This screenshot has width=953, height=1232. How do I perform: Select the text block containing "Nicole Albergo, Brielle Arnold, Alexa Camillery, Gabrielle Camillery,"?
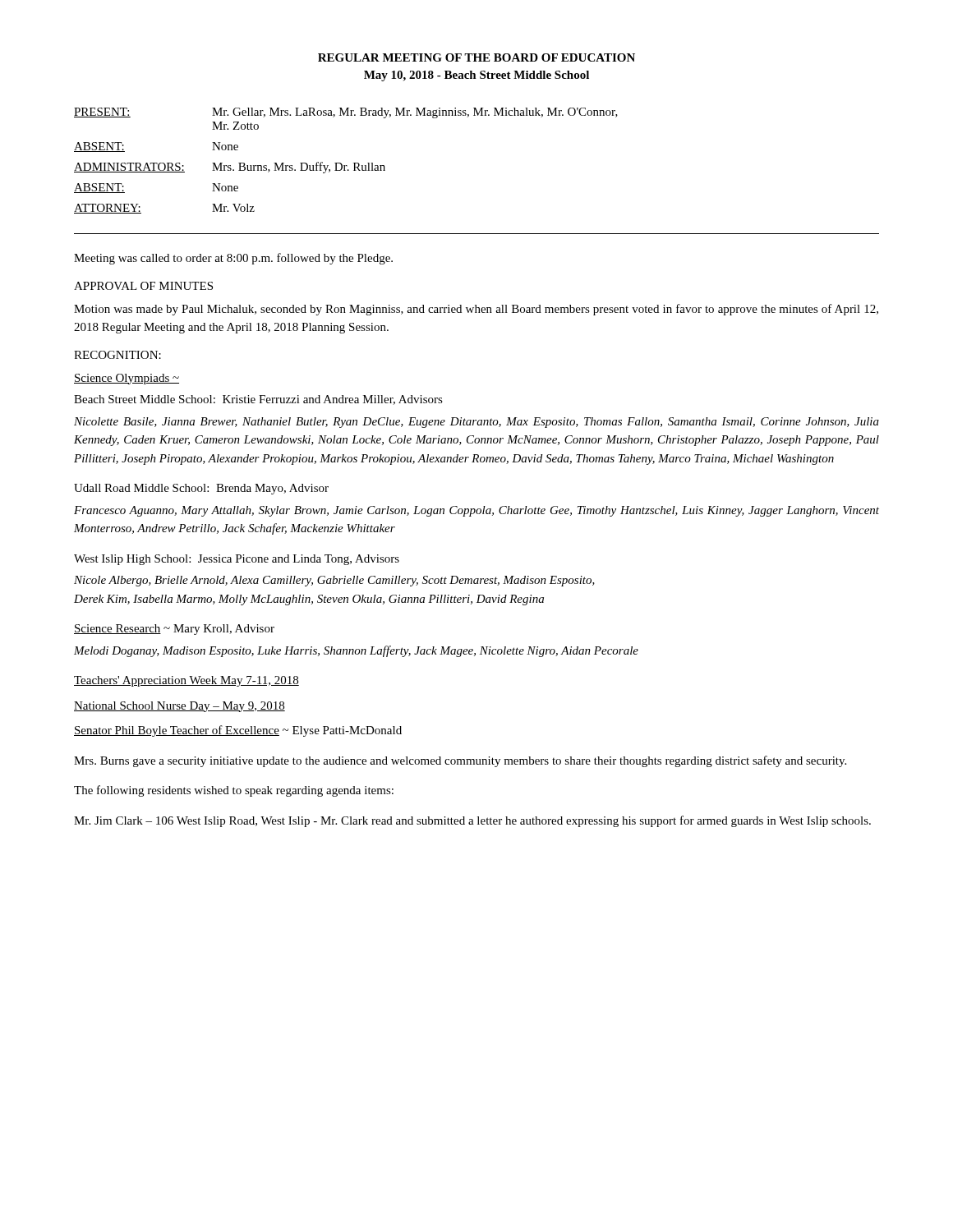[x=335, y=589]
